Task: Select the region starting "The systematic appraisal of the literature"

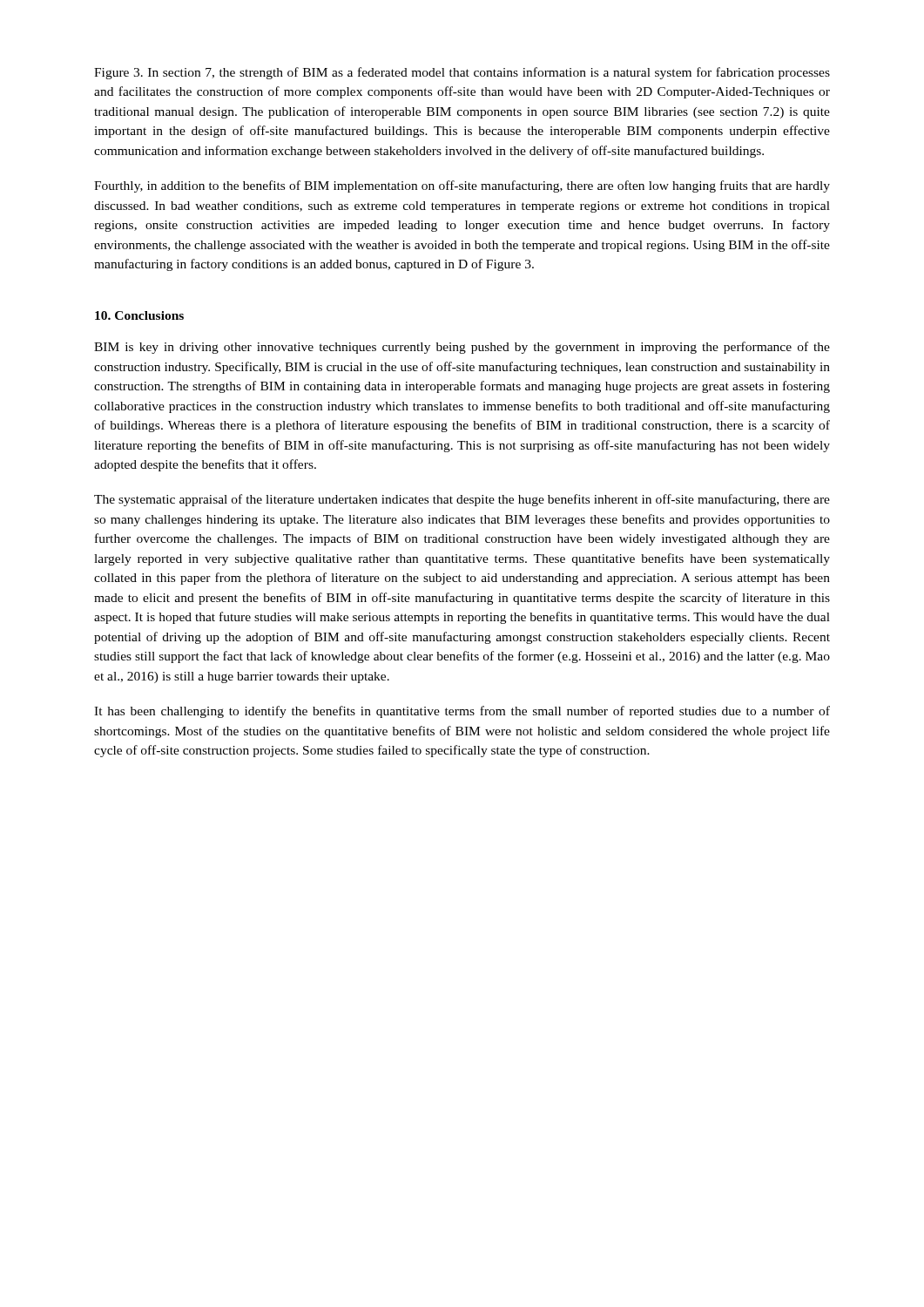Action: click(462, 587)
